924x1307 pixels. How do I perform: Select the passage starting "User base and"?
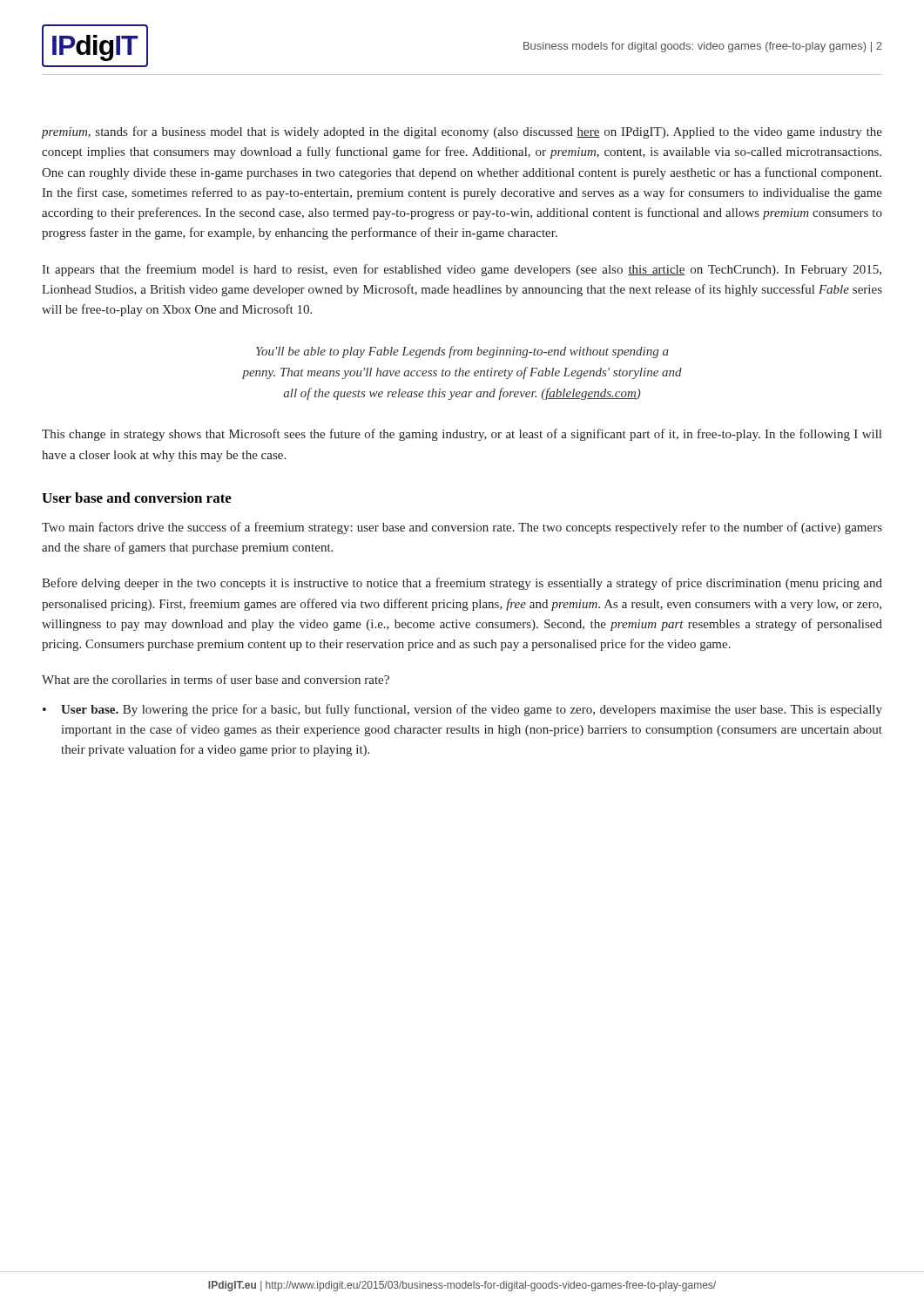click(x=137, y=498)
